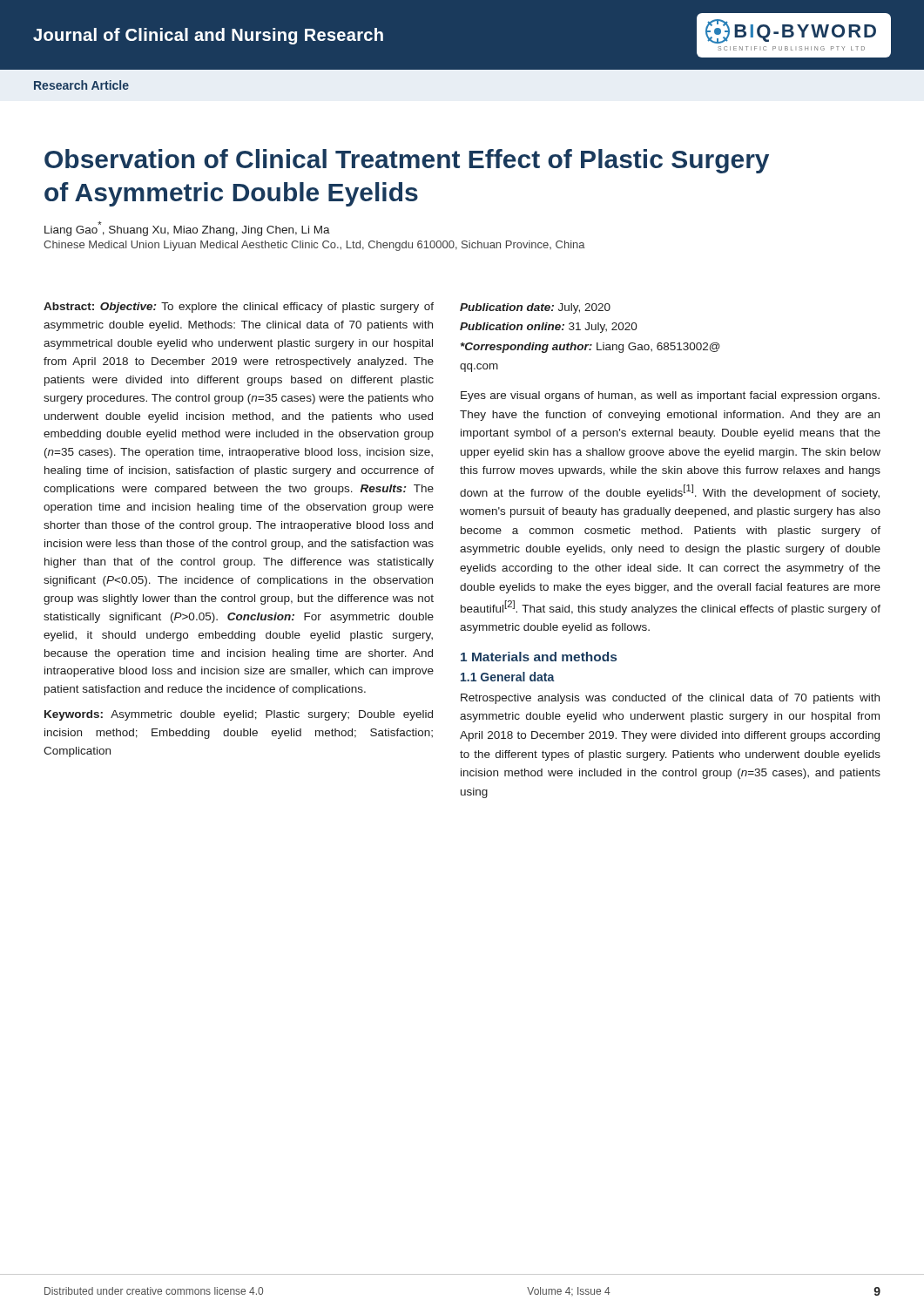The width and height of the screenshot is (924, 1307).
Task: Navigate to the element starting "Chinese Medical Union Liyuan Medical"
Action: click(x=314, y=245)
